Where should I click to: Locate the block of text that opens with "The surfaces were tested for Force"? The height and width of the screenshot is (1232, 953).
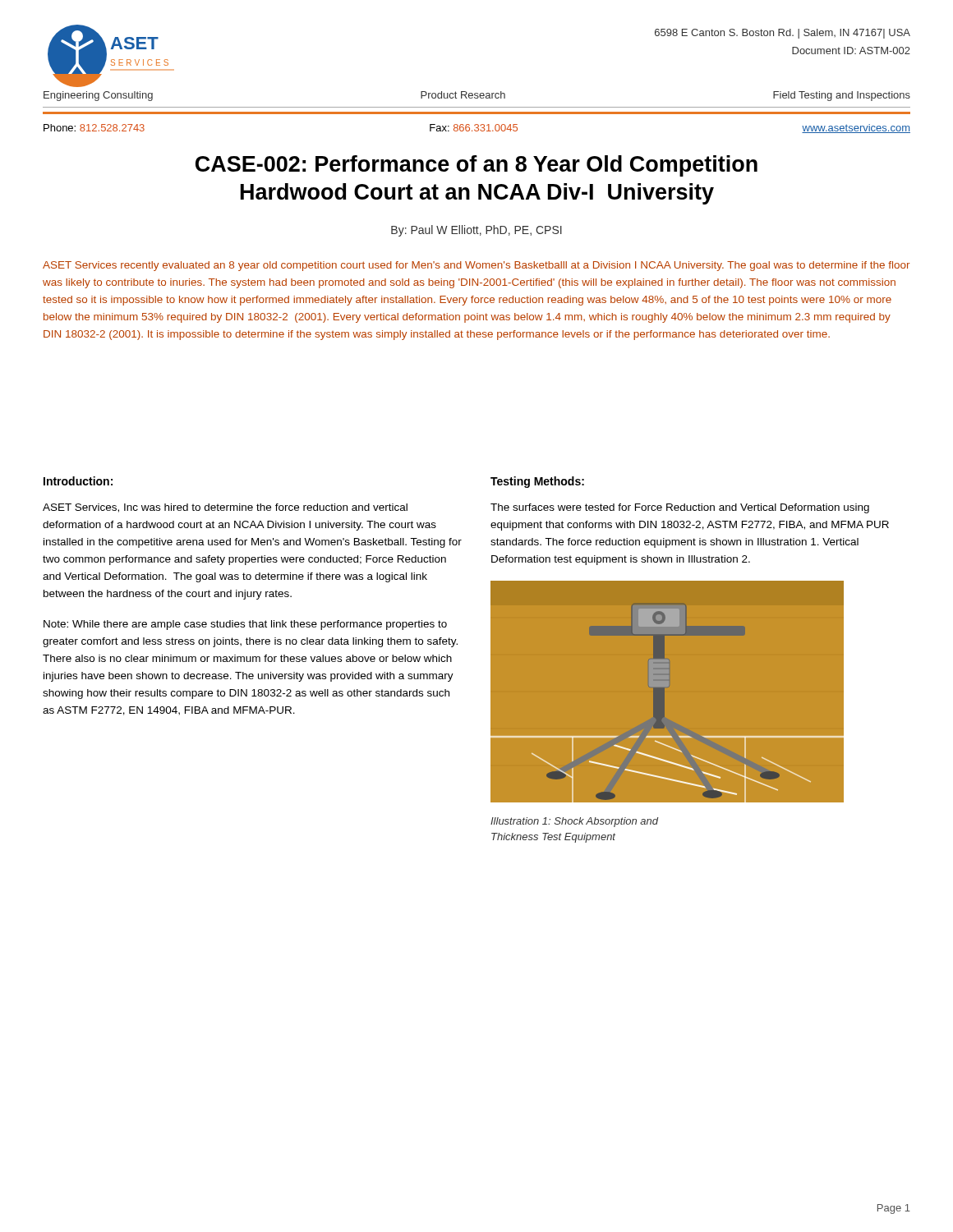point(690,533)
